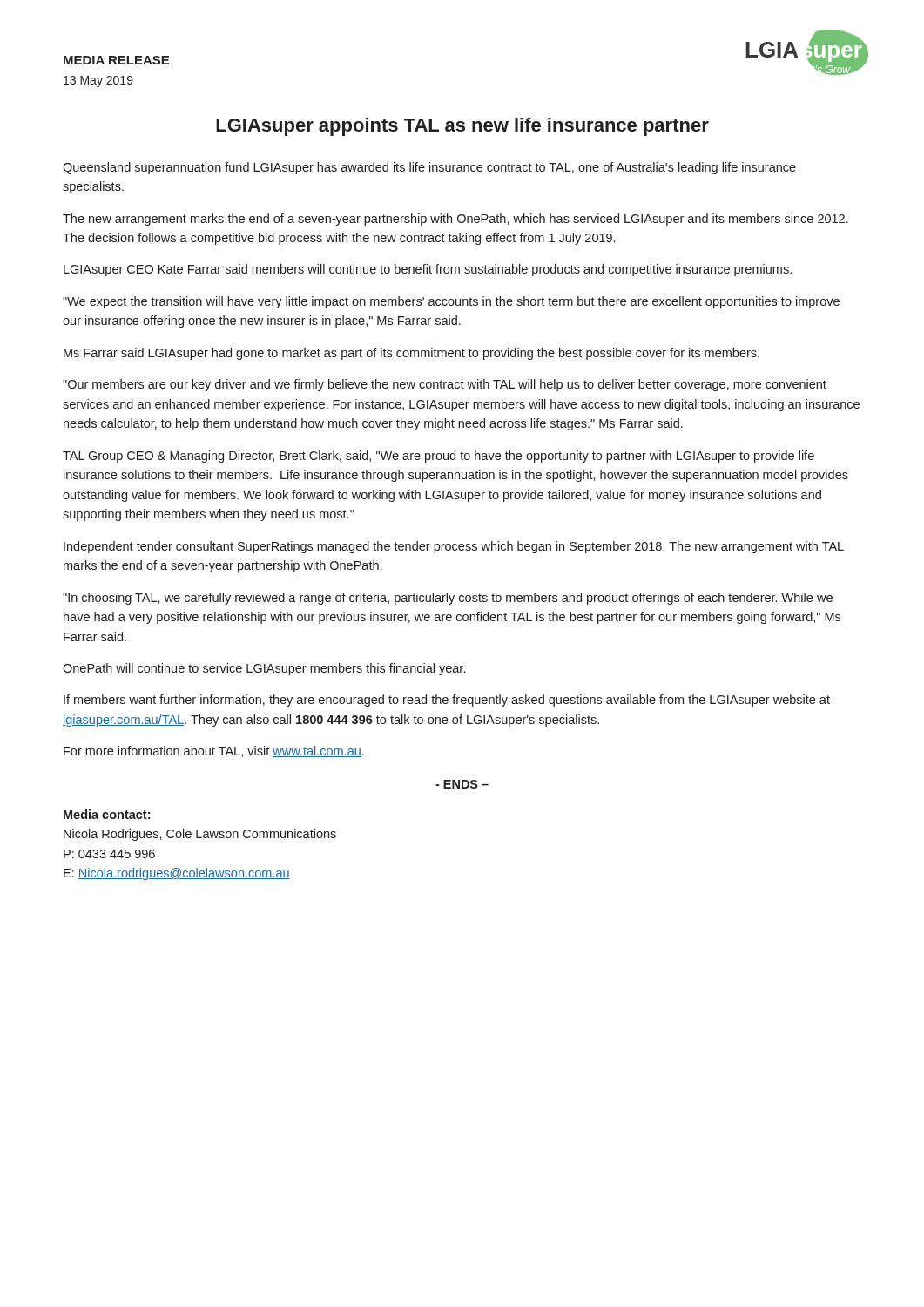
Task: Find the logo
Action: point(807,56)
